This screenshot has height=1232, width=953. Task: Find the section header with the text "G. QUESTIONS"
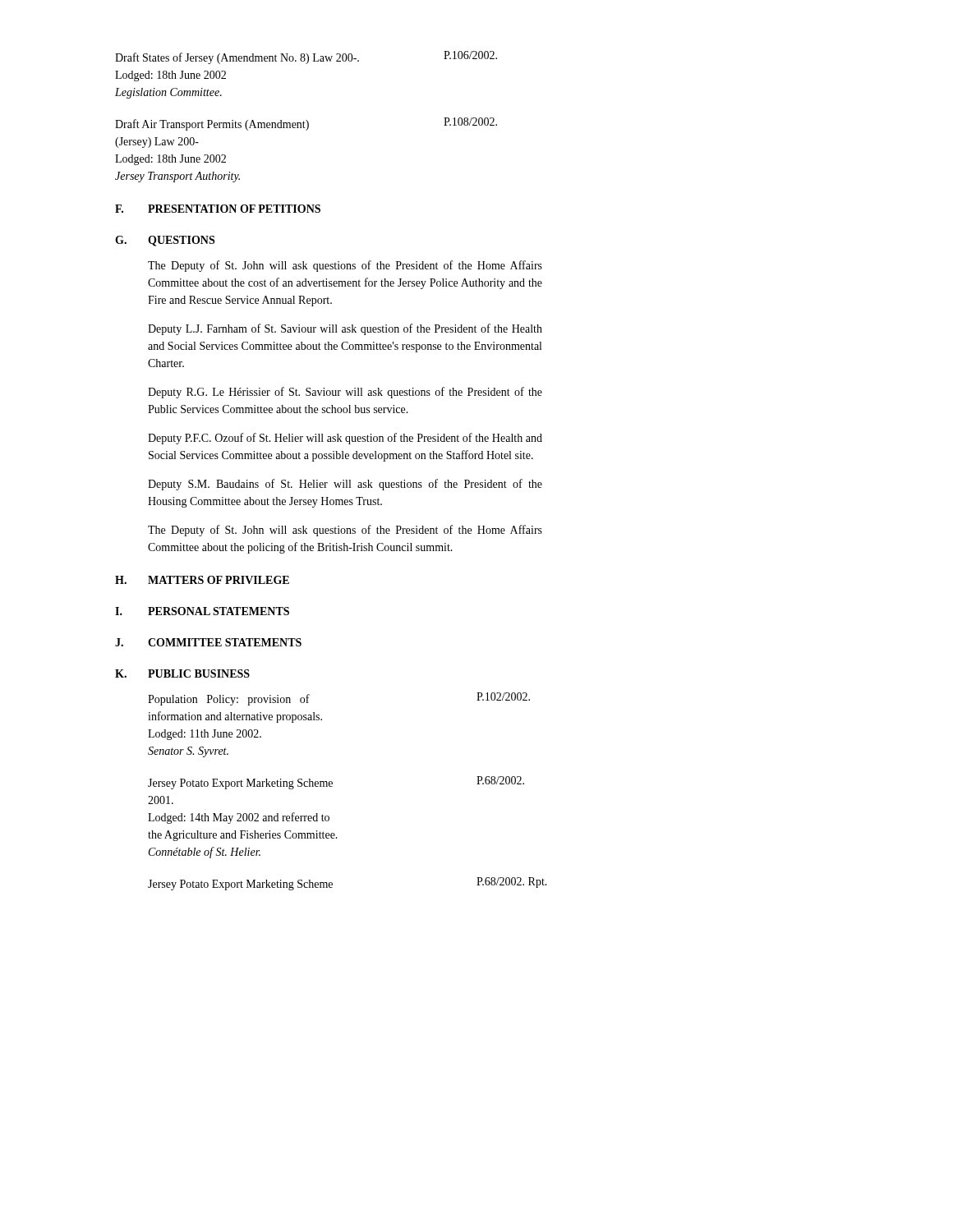(165, 241)
